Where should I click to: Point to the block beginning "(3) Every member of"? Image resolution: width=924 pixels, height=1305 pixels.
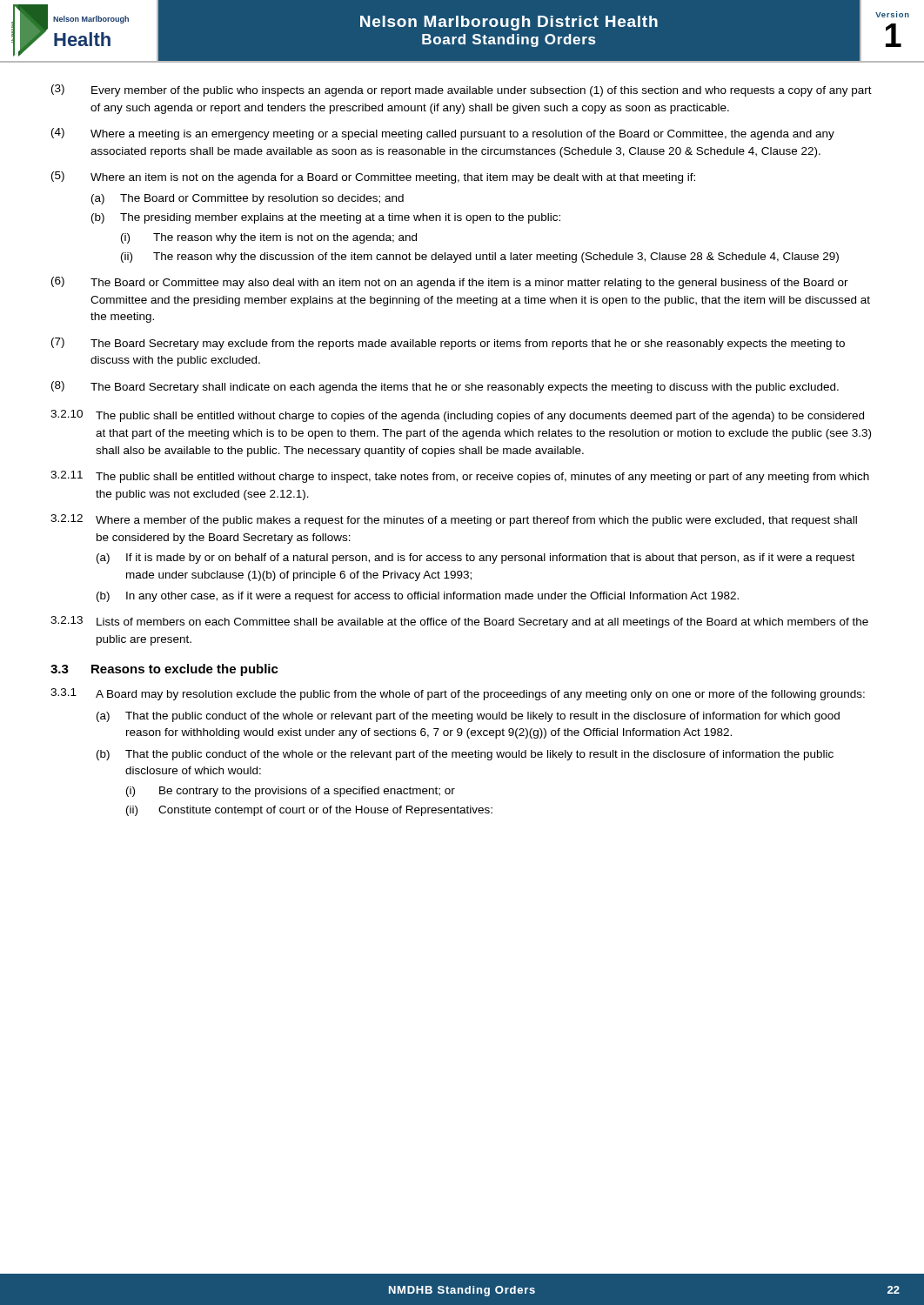coord(462,99)
